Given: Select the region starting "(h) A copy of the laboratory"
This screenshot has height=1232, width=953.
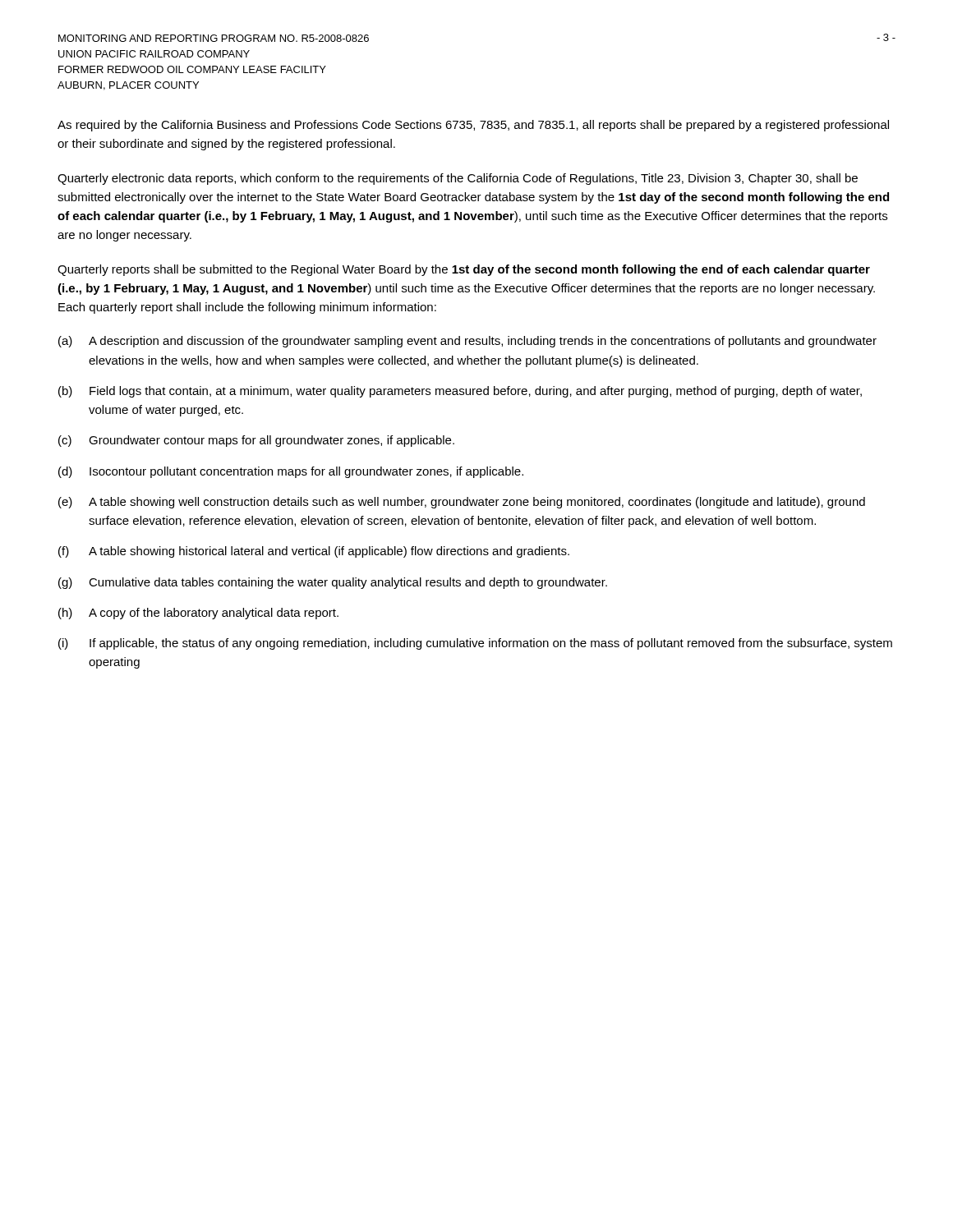Looking at the screenshot, I should point(198,614).
